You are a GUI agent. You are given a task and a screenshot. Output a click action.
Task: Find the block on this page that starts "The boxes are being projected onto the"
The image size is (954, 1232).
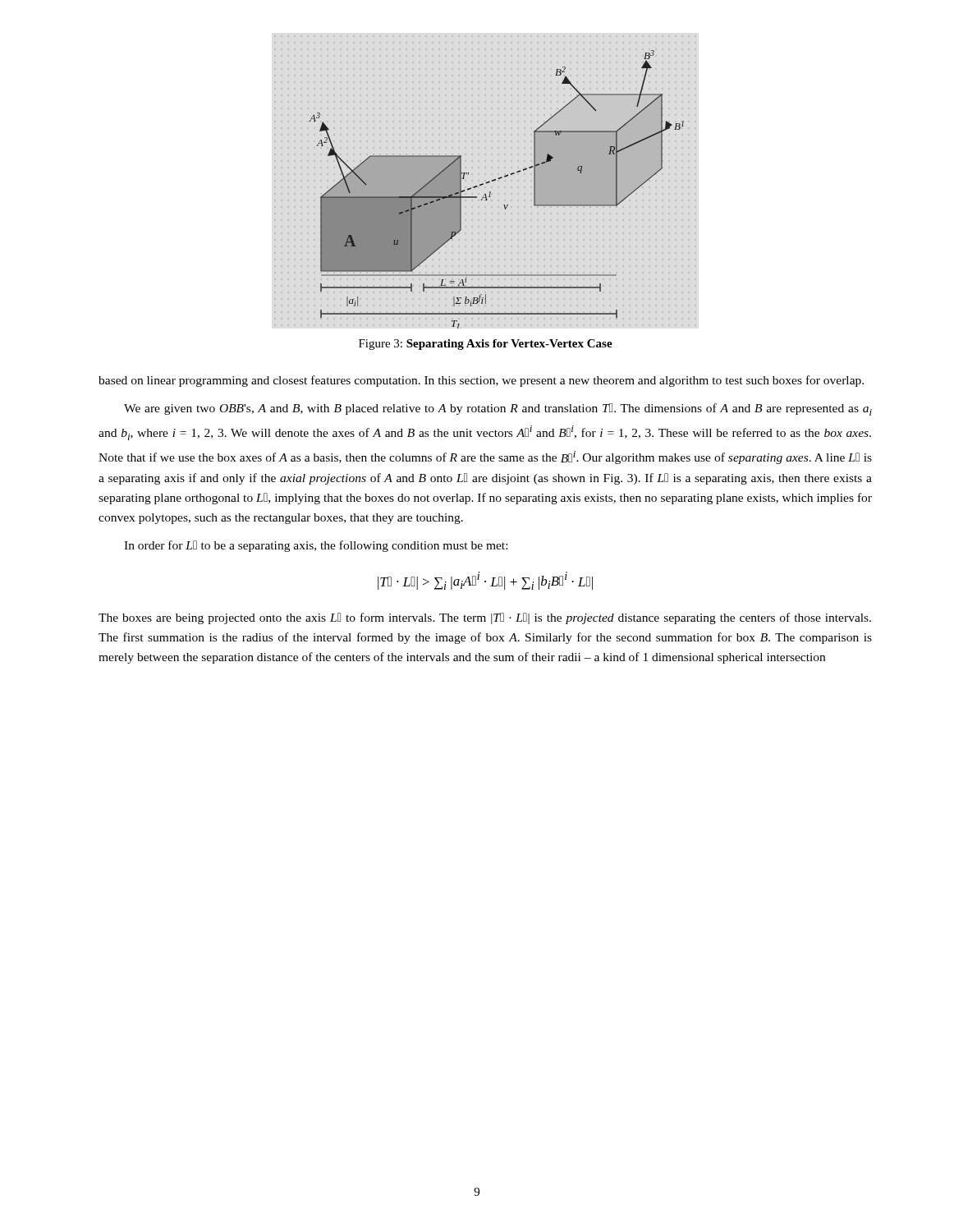485,637
